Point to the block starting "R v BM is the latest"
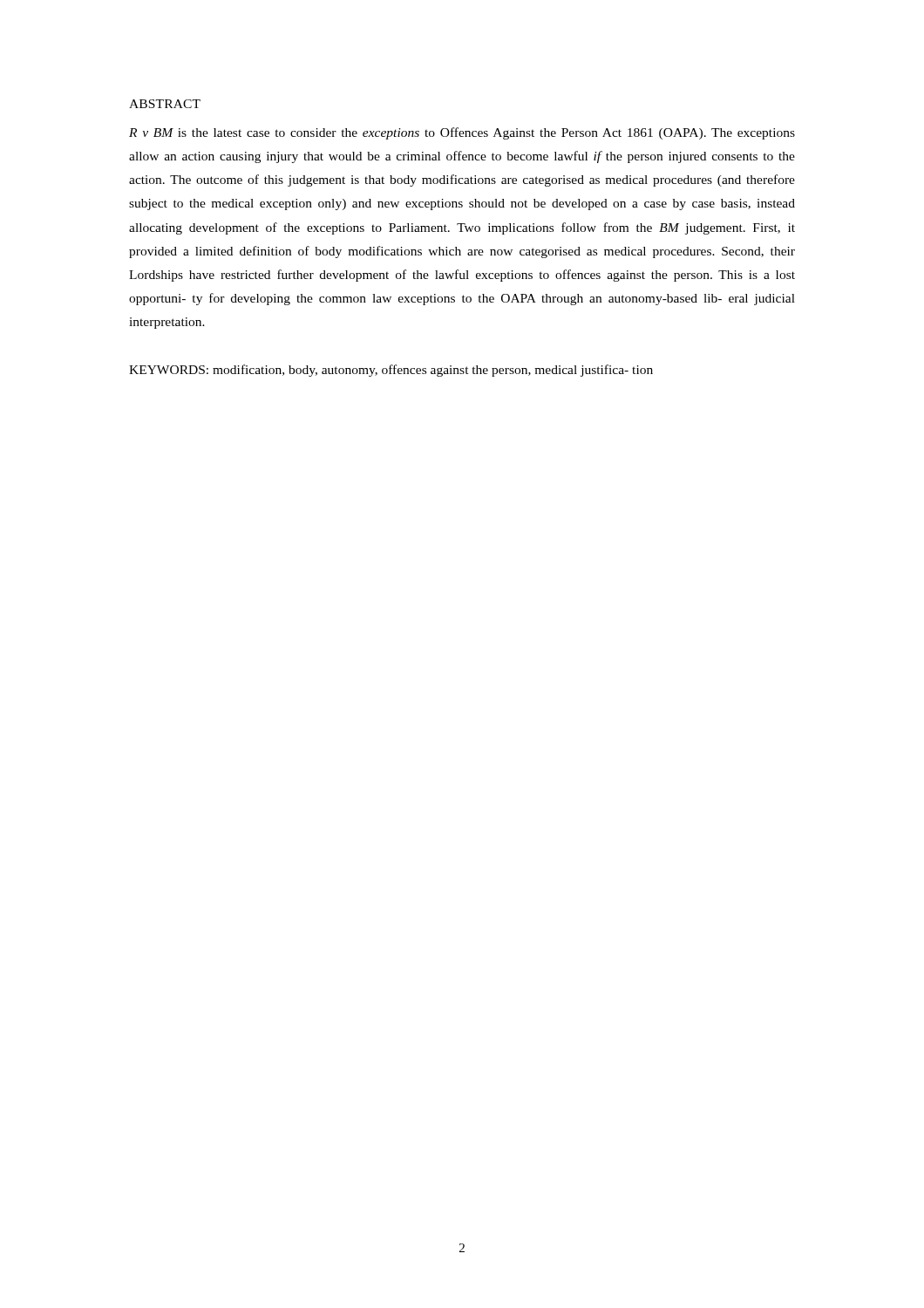The width and height of the screenshot is (924, 1308). pos(462,227)
